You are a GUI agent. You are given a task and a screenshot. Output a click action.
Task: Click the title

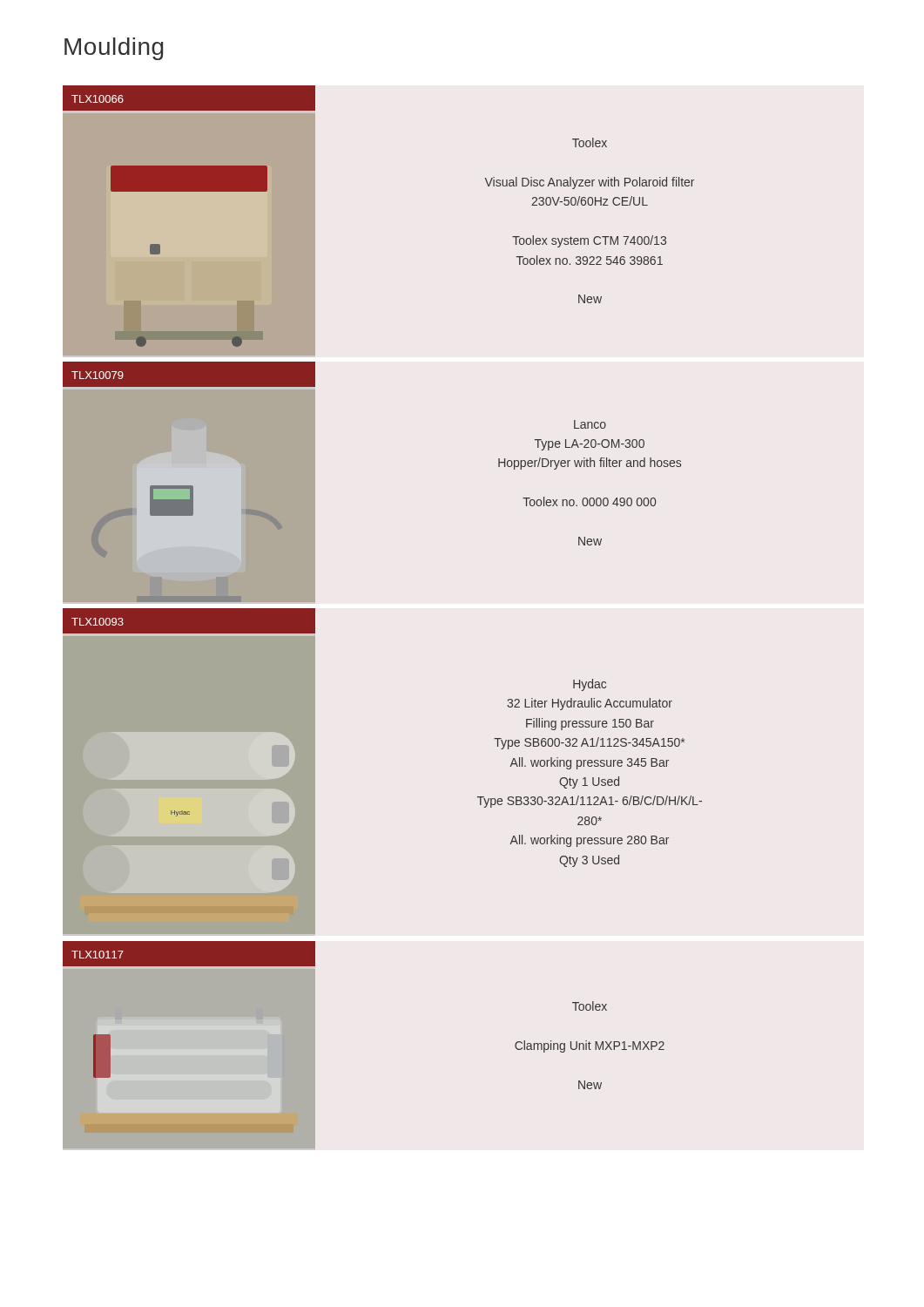(114, 47)
